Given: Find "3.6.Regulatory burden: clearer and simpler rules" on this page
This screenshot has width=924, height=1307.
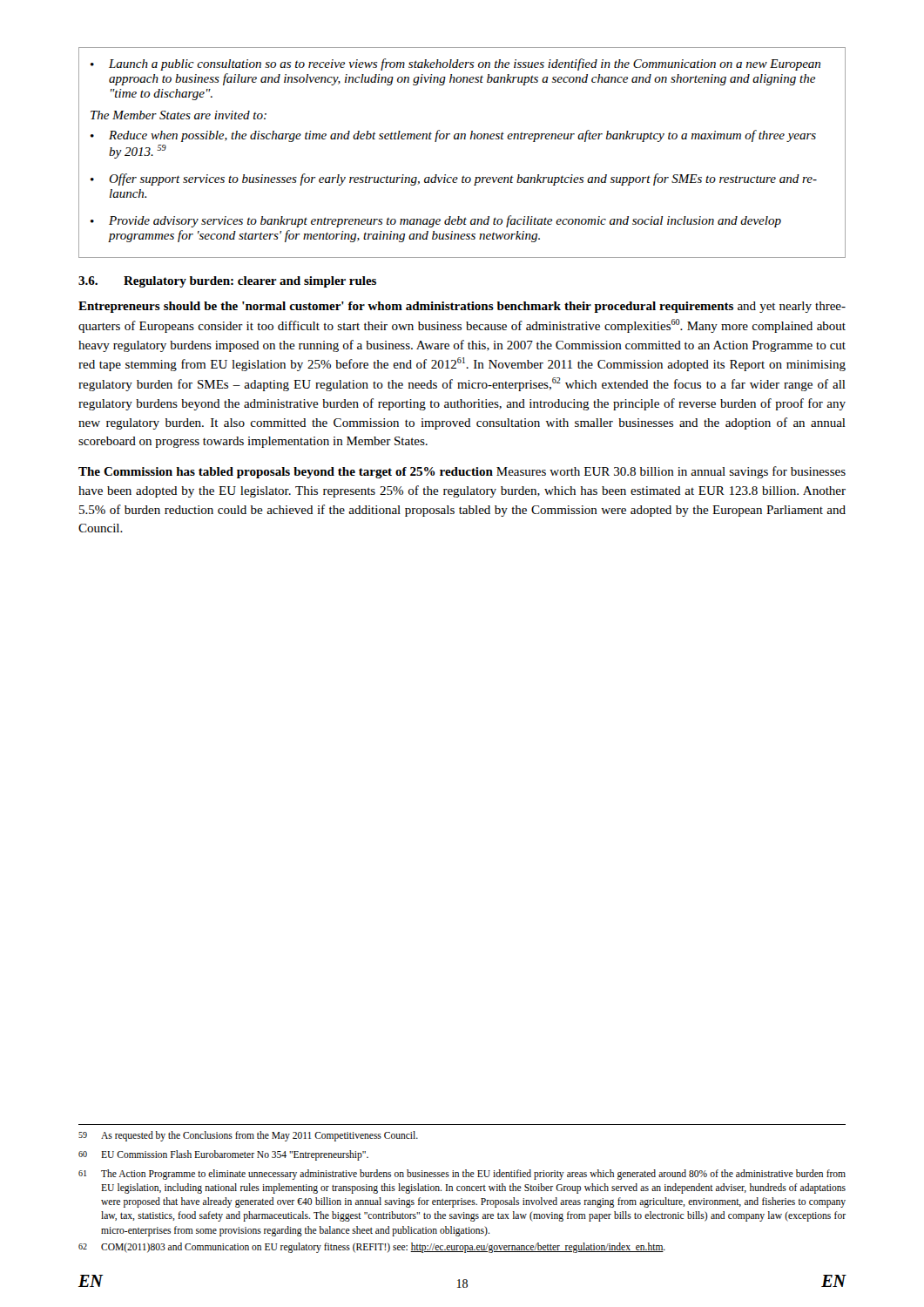Looking at the screenshot, I should 227,281.
